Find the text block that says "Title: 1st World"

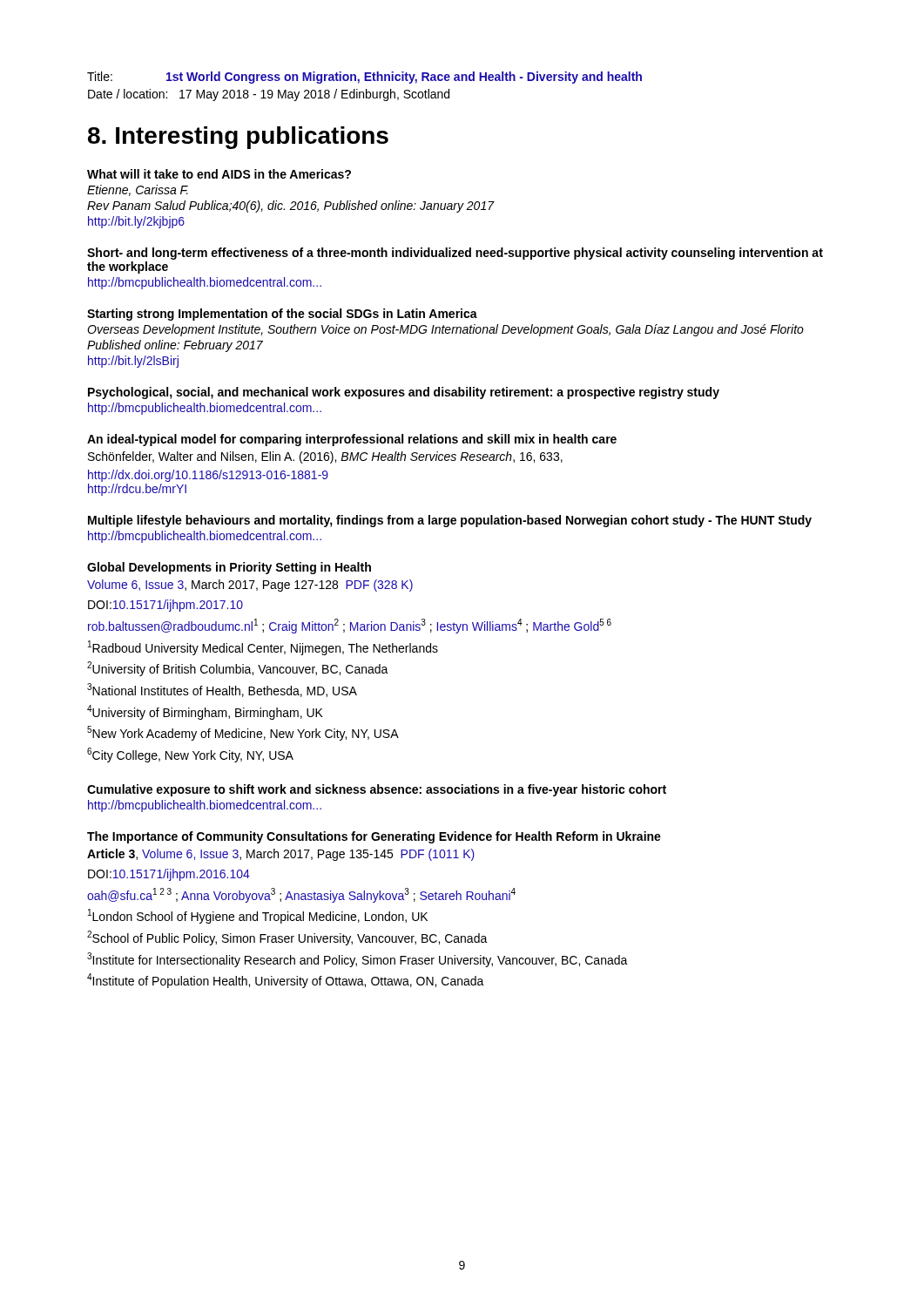462,85
